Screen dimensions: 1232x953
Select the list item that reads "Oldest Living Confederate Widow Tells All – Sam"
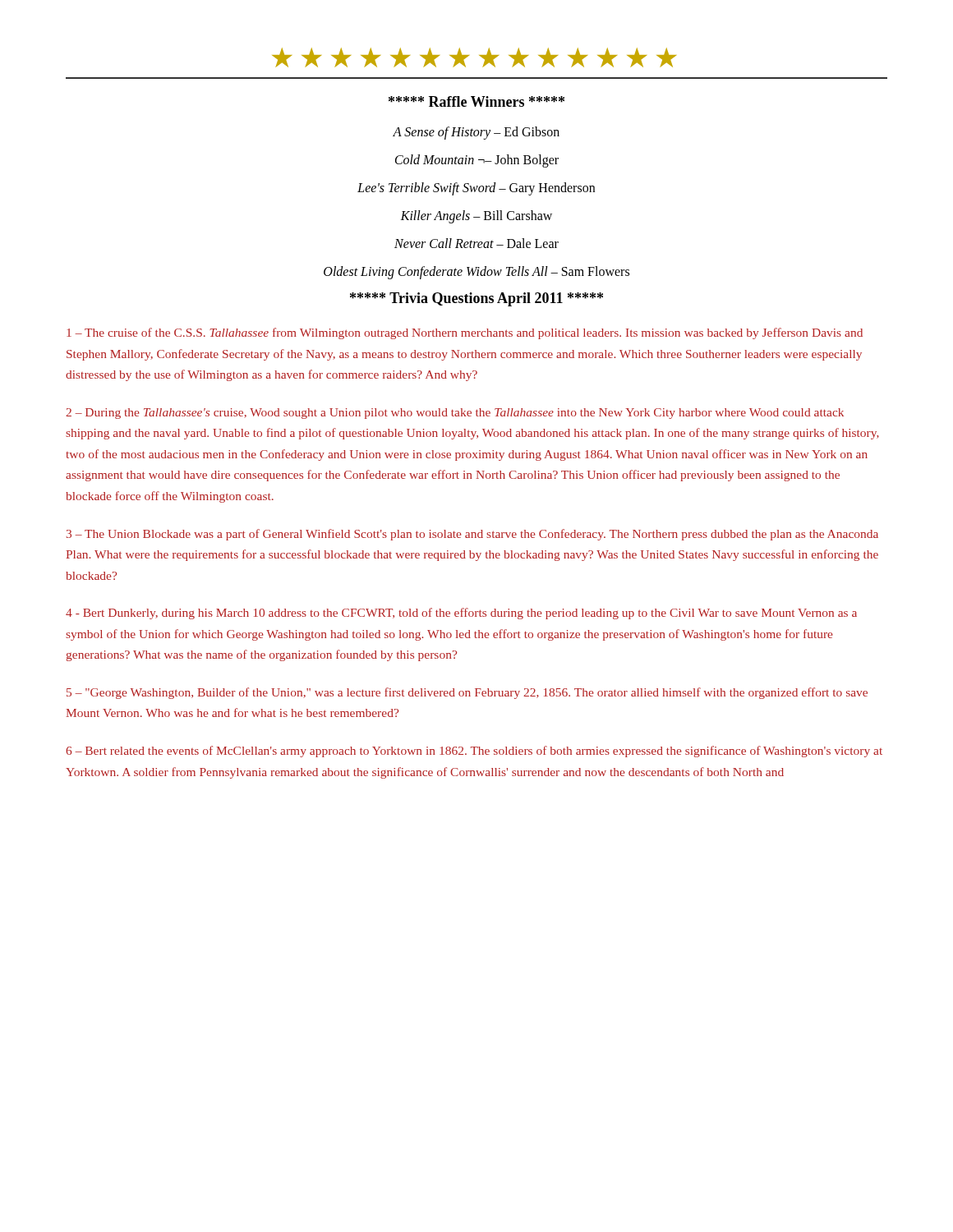[x=476, y=271]
